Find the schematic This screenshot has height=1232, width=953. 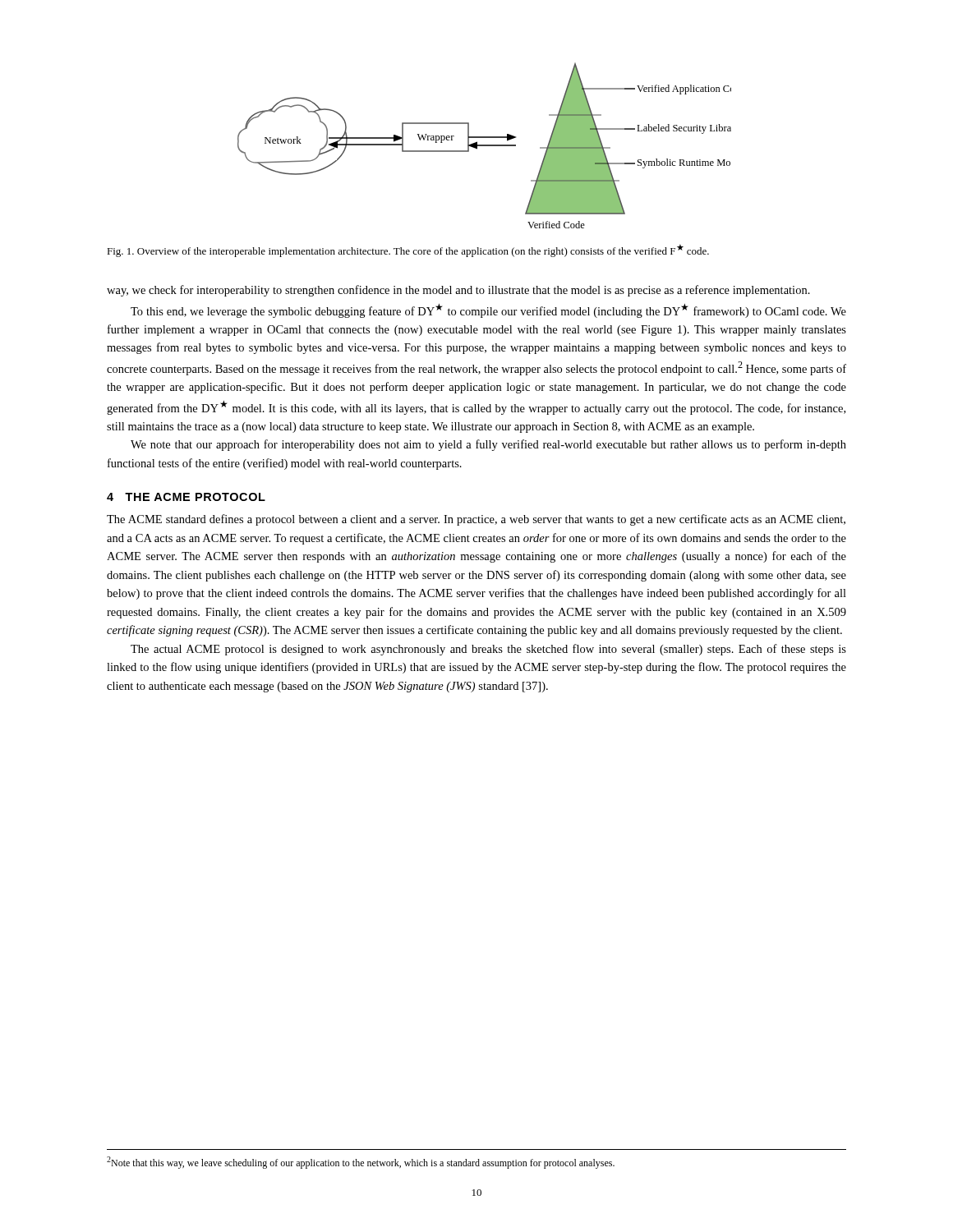(x=476, y=141)
